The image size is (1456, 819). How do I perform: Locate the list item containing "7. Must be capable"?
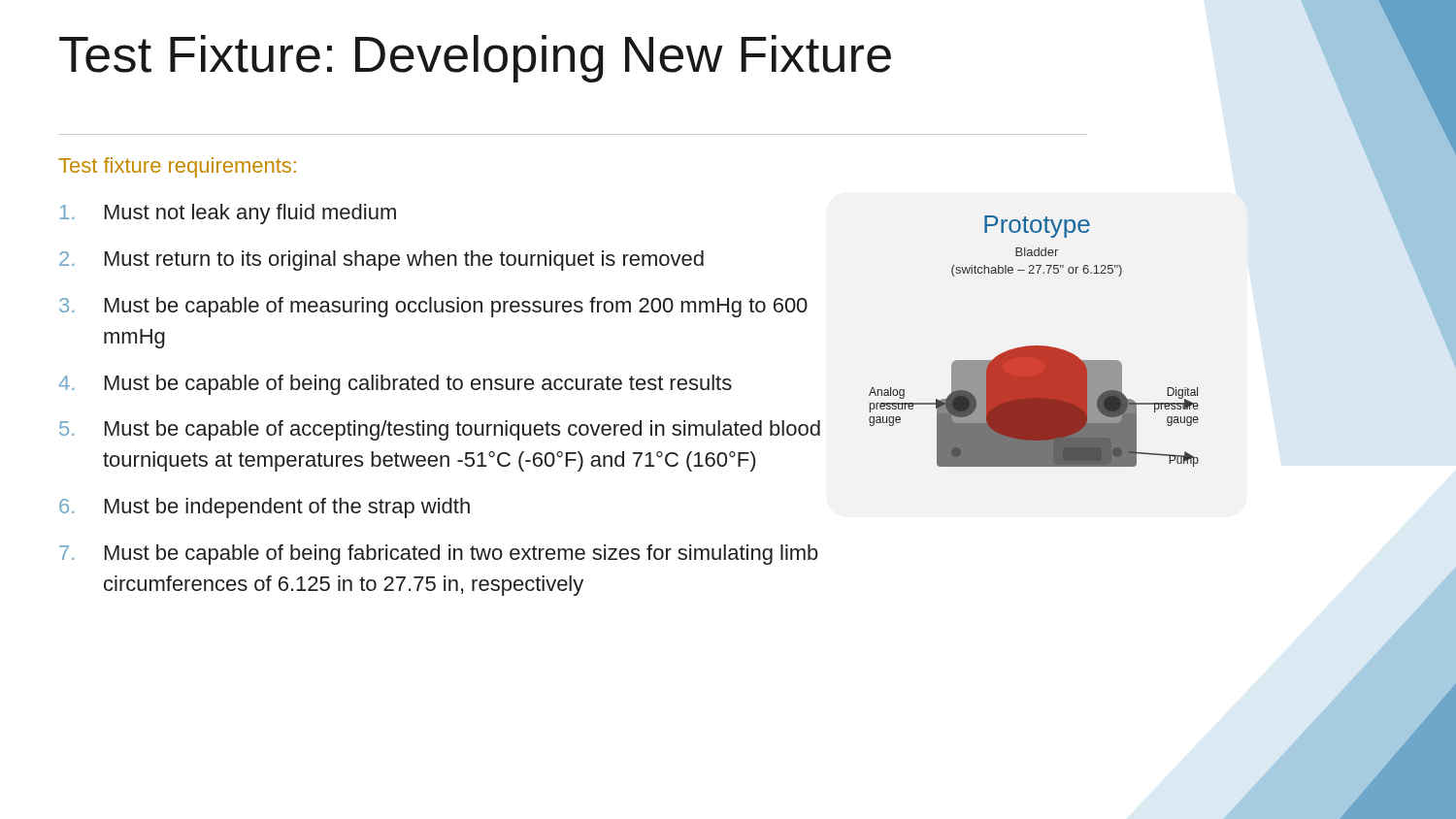coord(466,569)
